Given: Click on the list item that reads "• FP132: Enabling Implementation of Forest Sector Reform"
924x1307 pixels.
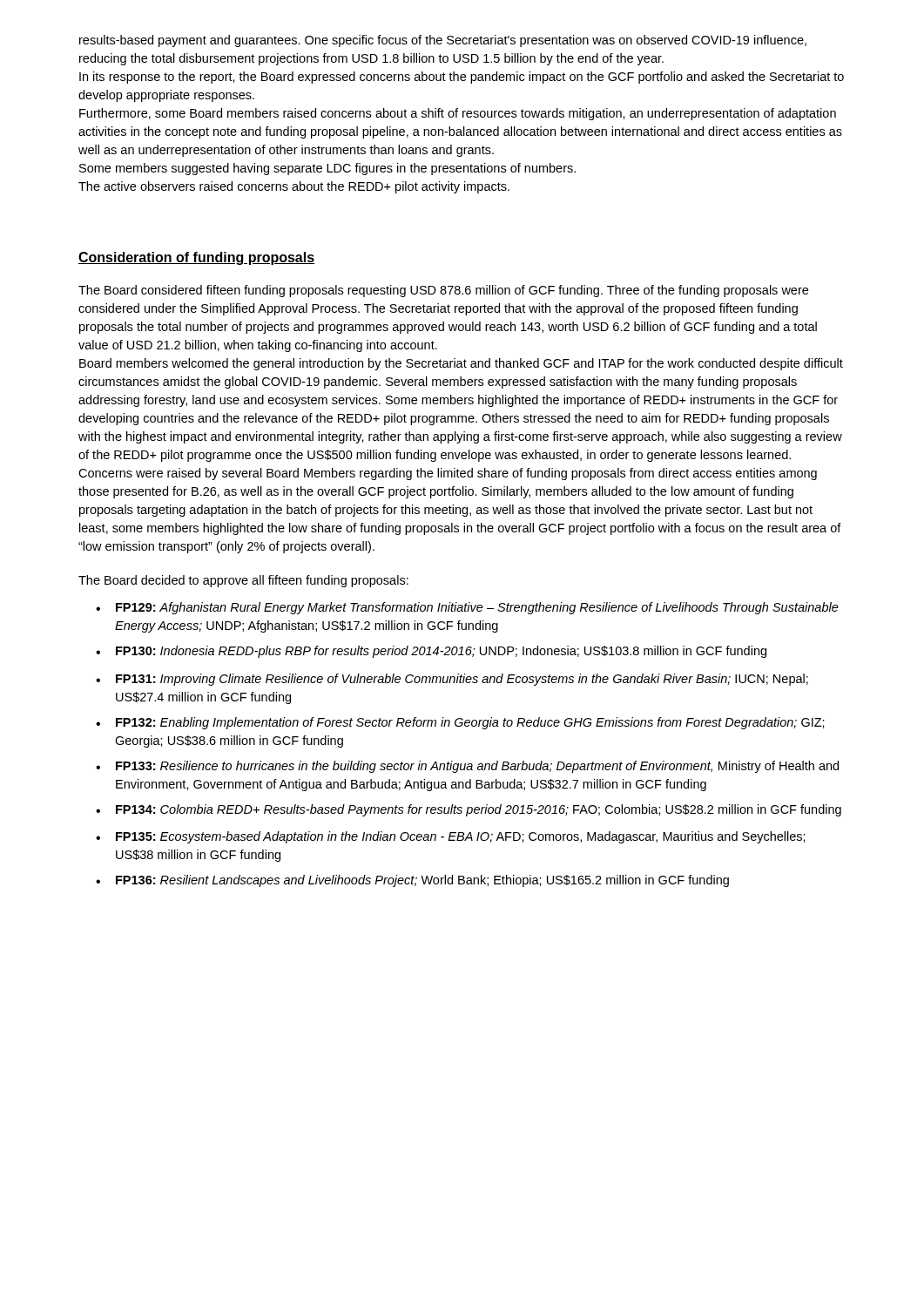Looking at the screenshot, I should tap(471, 732).
